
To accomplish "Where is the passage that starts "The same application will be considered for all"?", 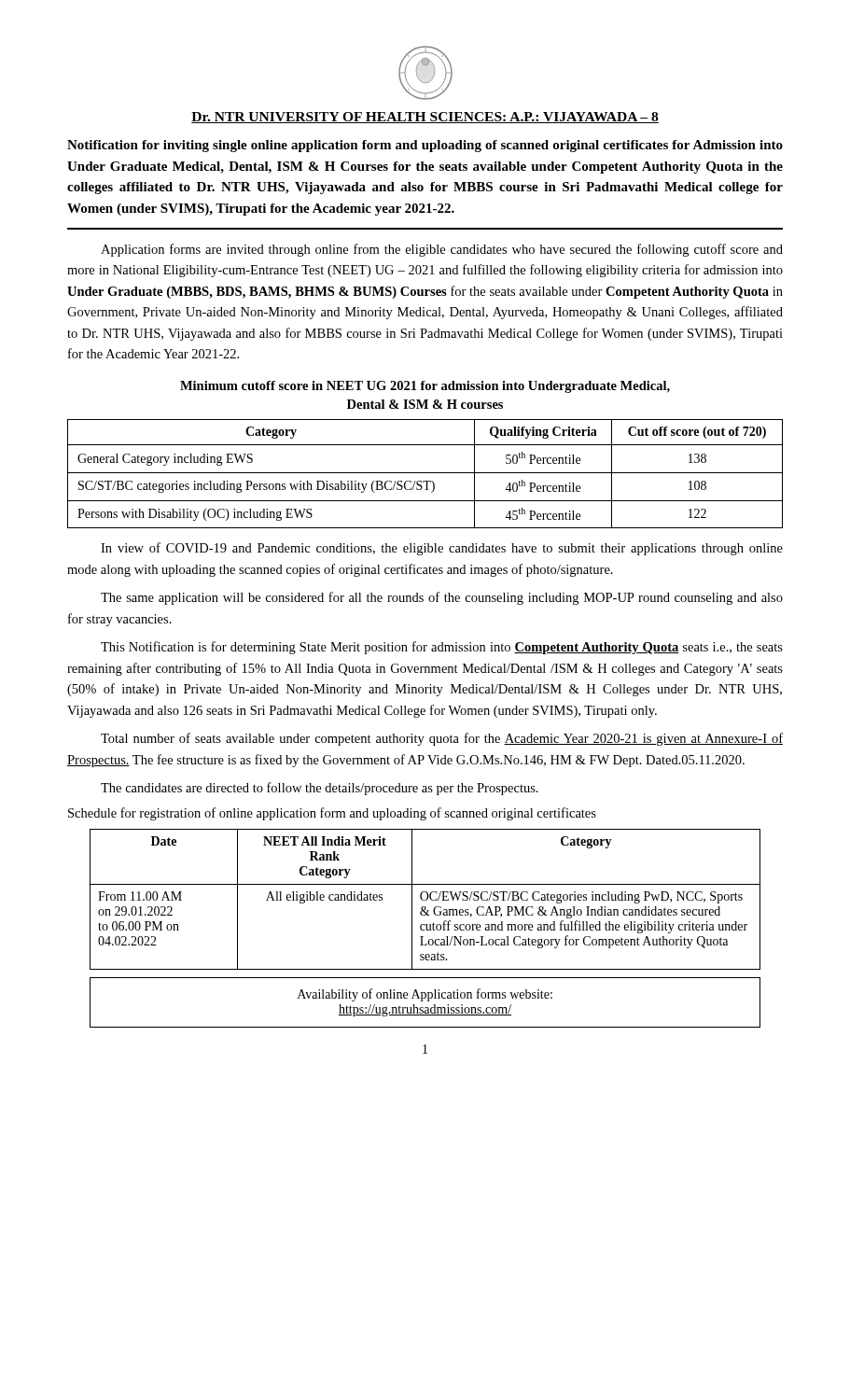I will click(425, 608).
